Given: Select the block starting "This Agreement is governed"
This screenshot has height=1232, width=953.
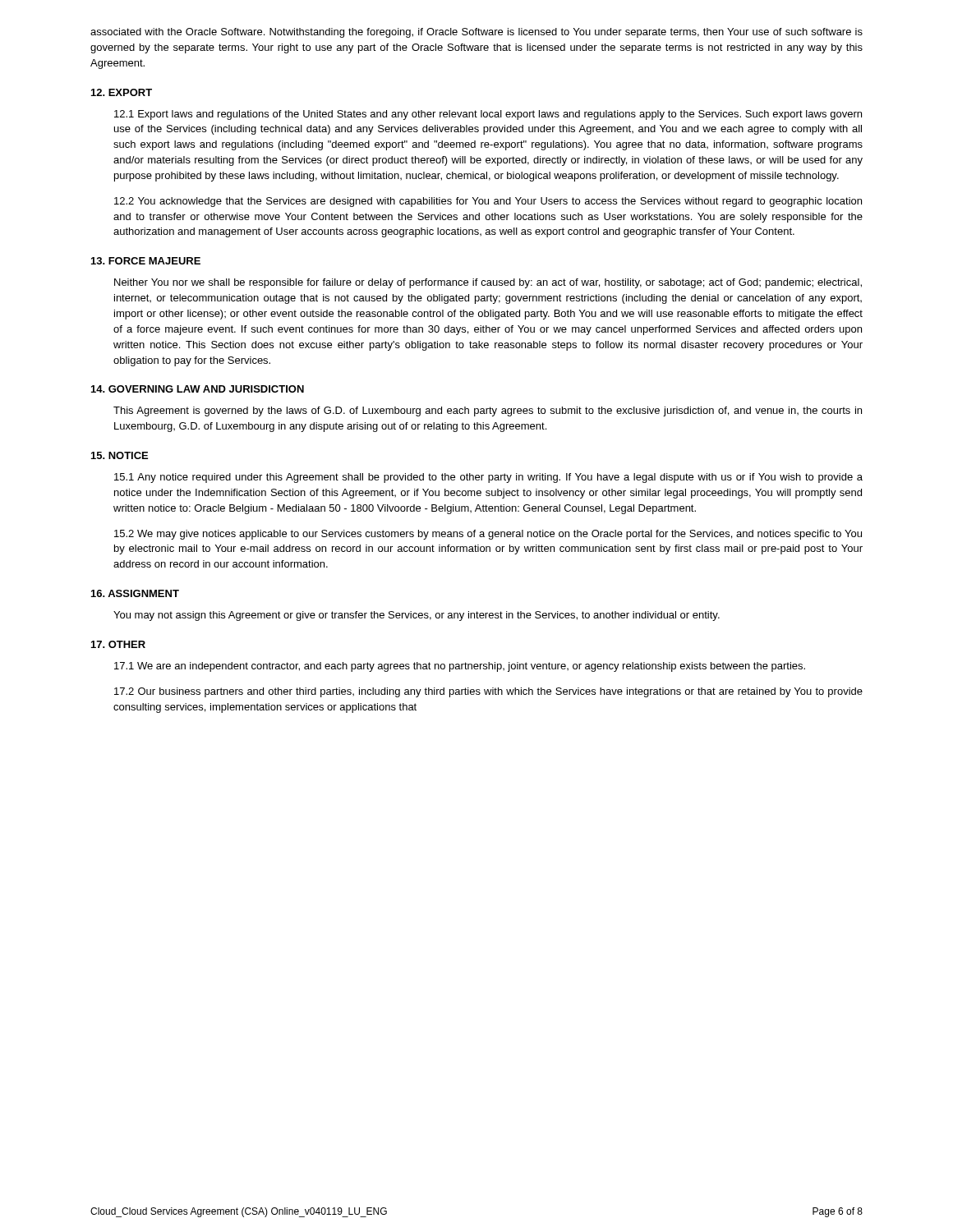Looking at the screenshot, I should coord(488,418).
